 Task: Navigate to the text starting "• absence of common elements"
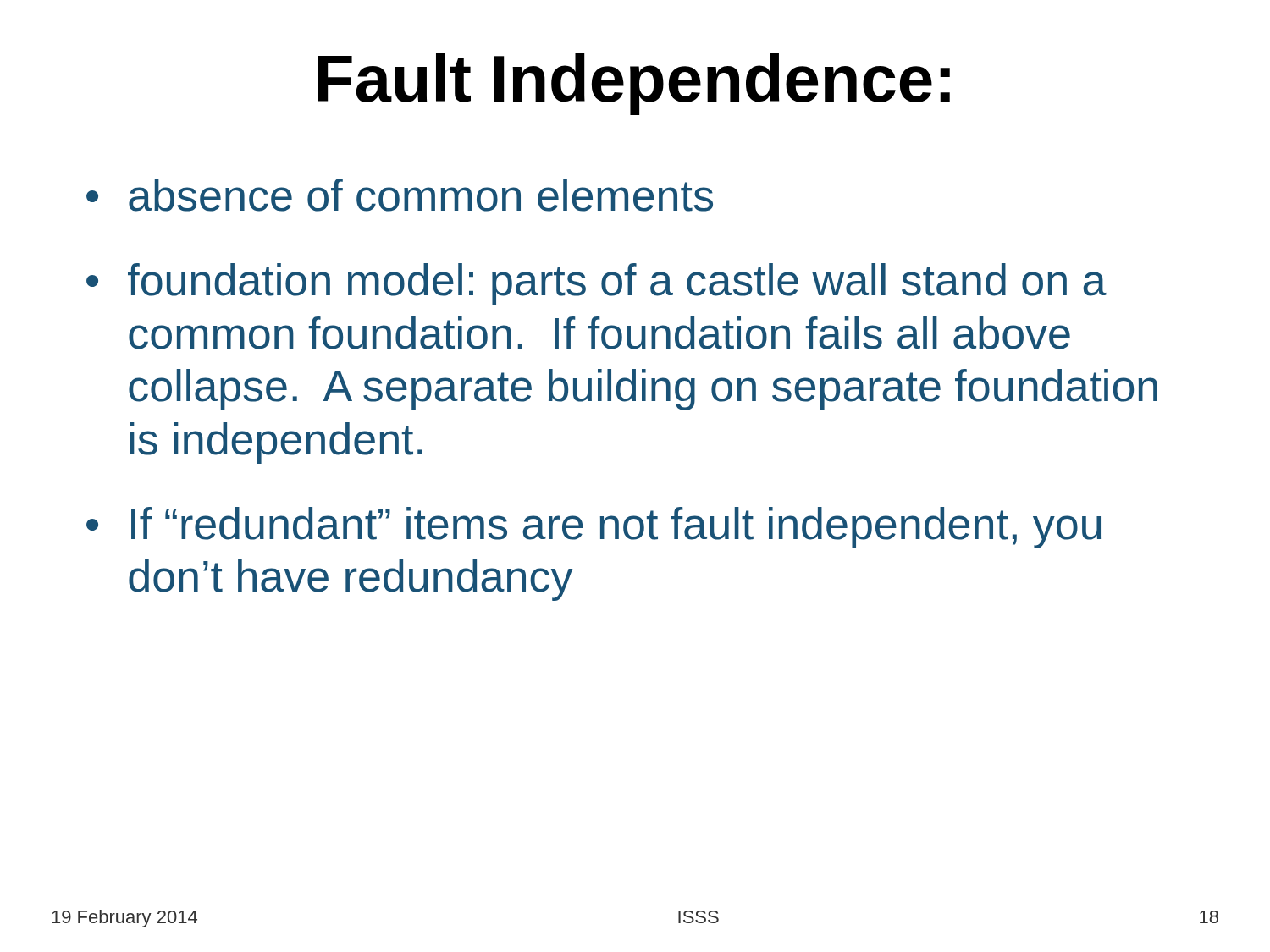tap(400, 196)
